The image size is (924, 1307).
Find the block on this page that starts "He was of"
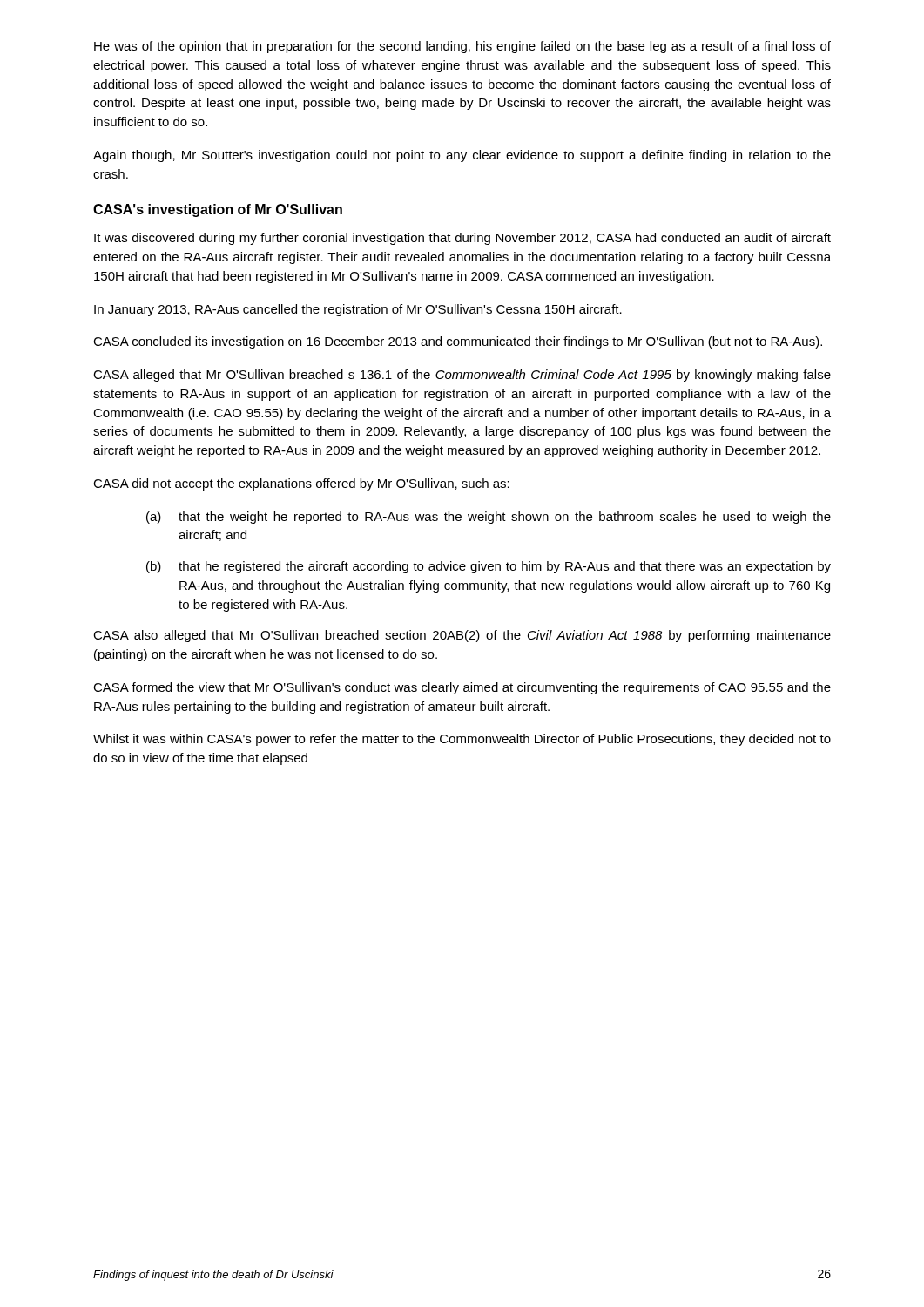(x=462, y=84)
